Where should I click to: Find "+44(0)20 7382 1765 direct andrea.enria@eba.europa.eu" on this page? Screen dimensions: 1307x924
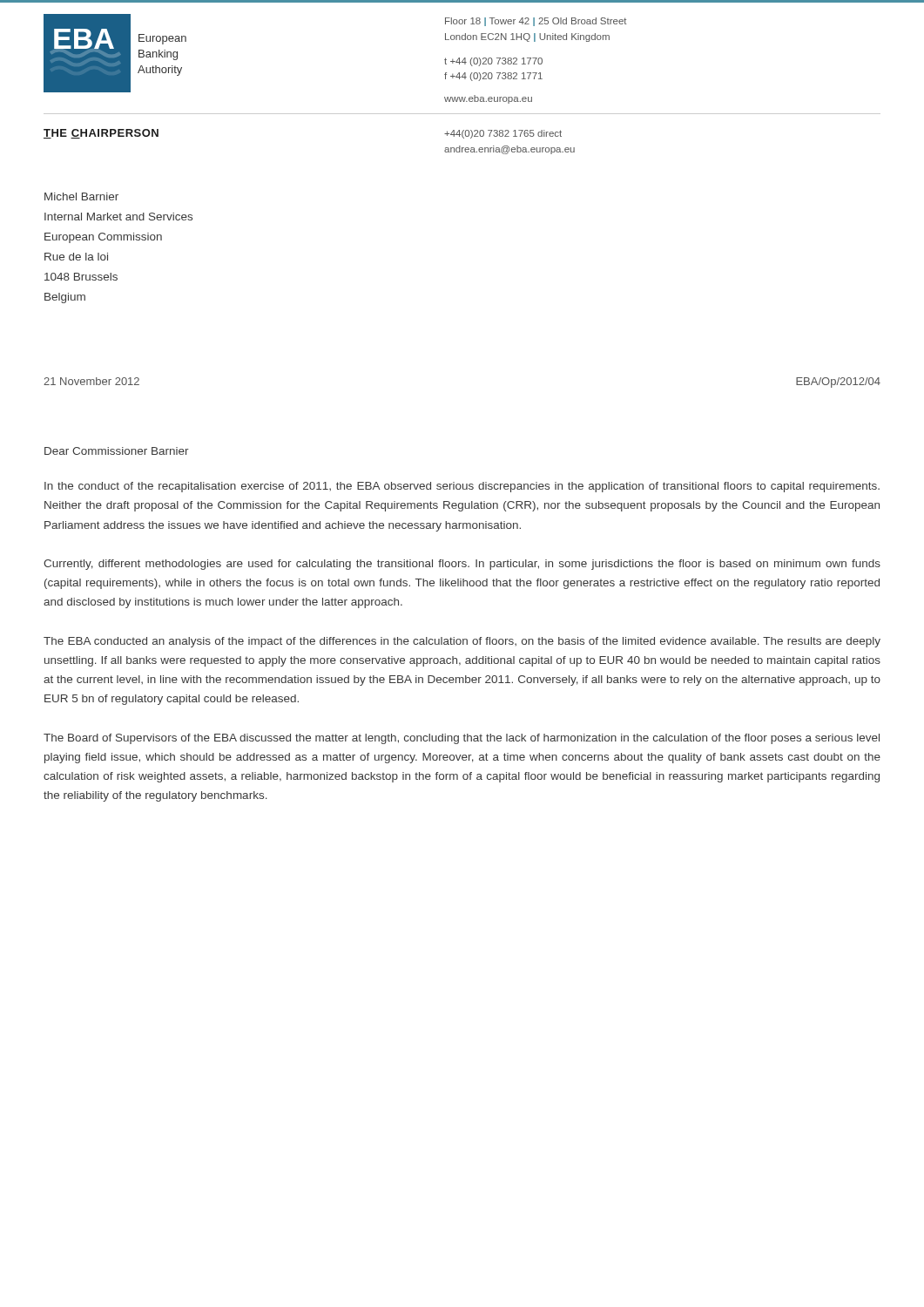510,141
